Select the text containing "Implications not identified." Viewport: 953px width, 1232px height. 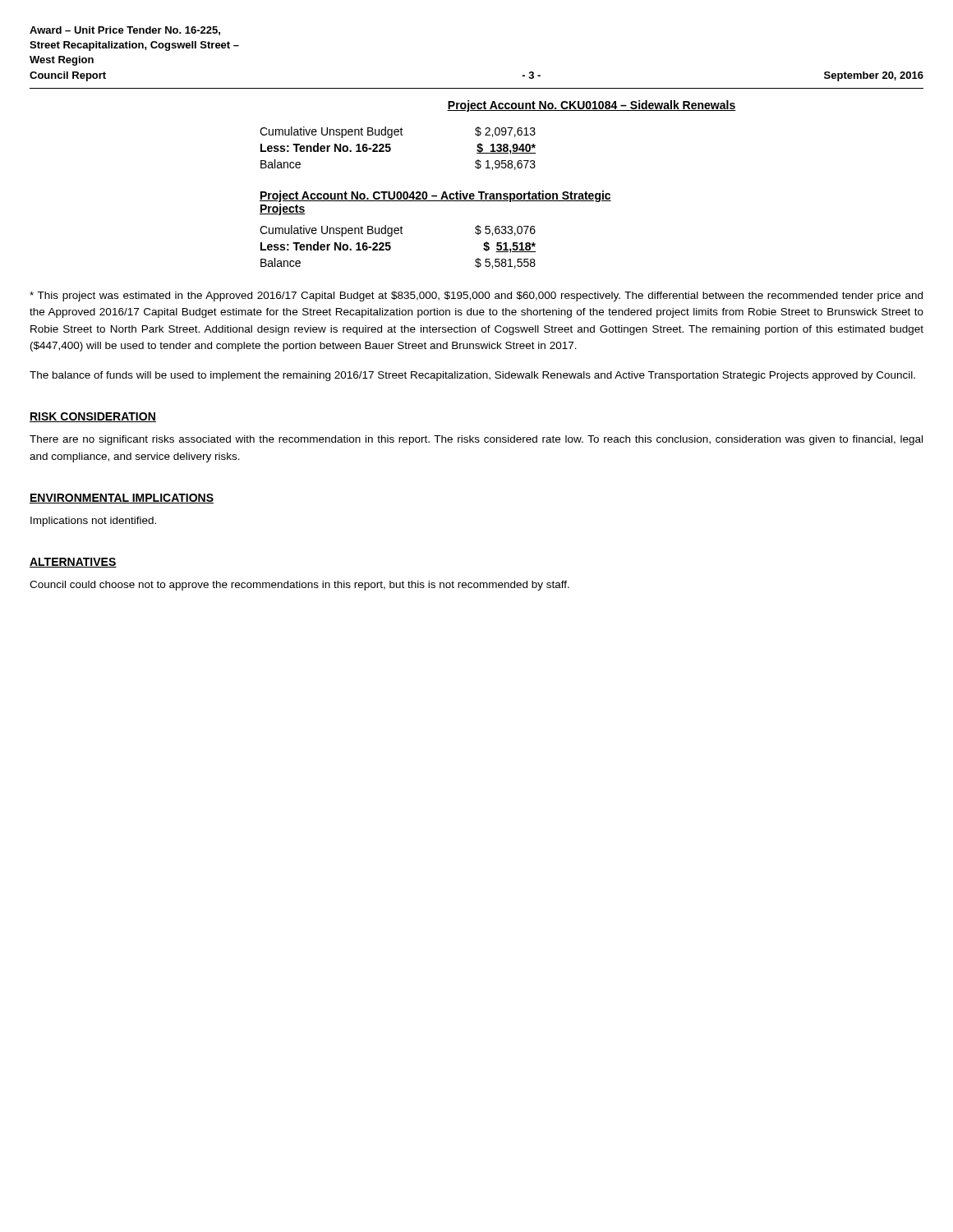[93, 520]
